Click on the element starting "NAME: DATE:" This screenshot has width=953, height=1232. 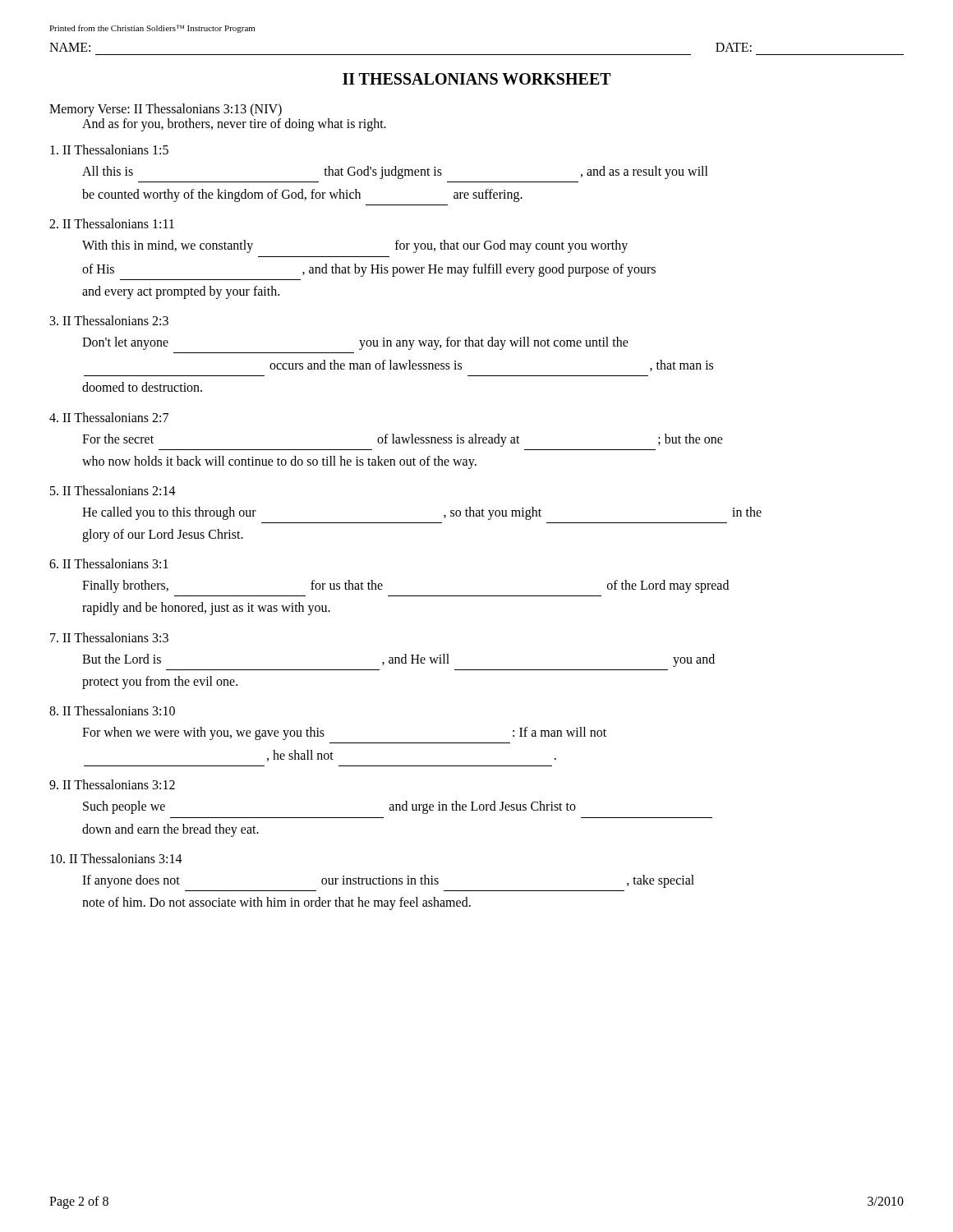point(476,47)
